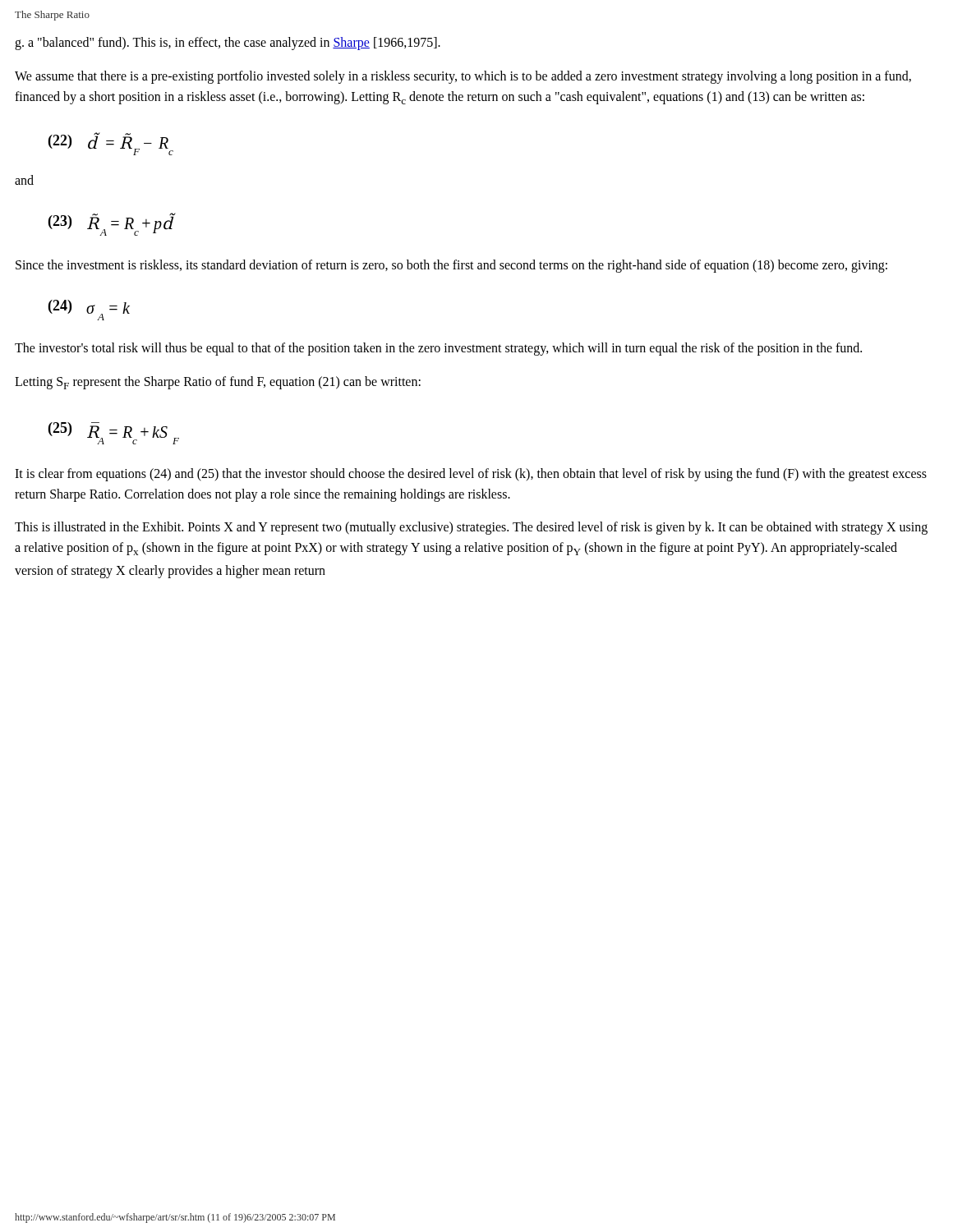Locate the block of text that opens with "We assume that"
Viewport: 953px width, 1232px height.
click(x=463, y=88)
